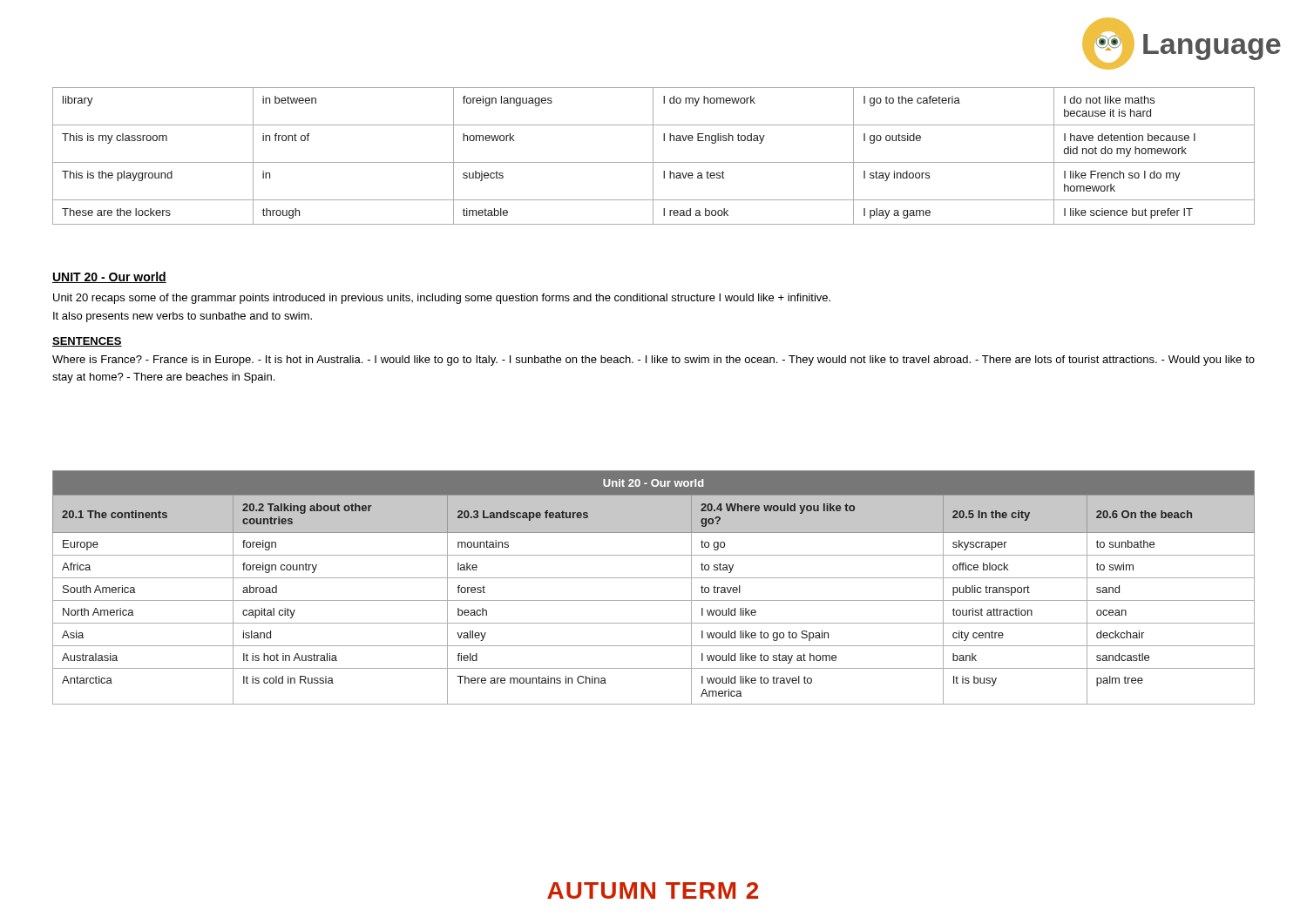Point to the passage starting "UNIT 20 - Our world"
Screen dimensions: 924x1307
pos(109,277)
